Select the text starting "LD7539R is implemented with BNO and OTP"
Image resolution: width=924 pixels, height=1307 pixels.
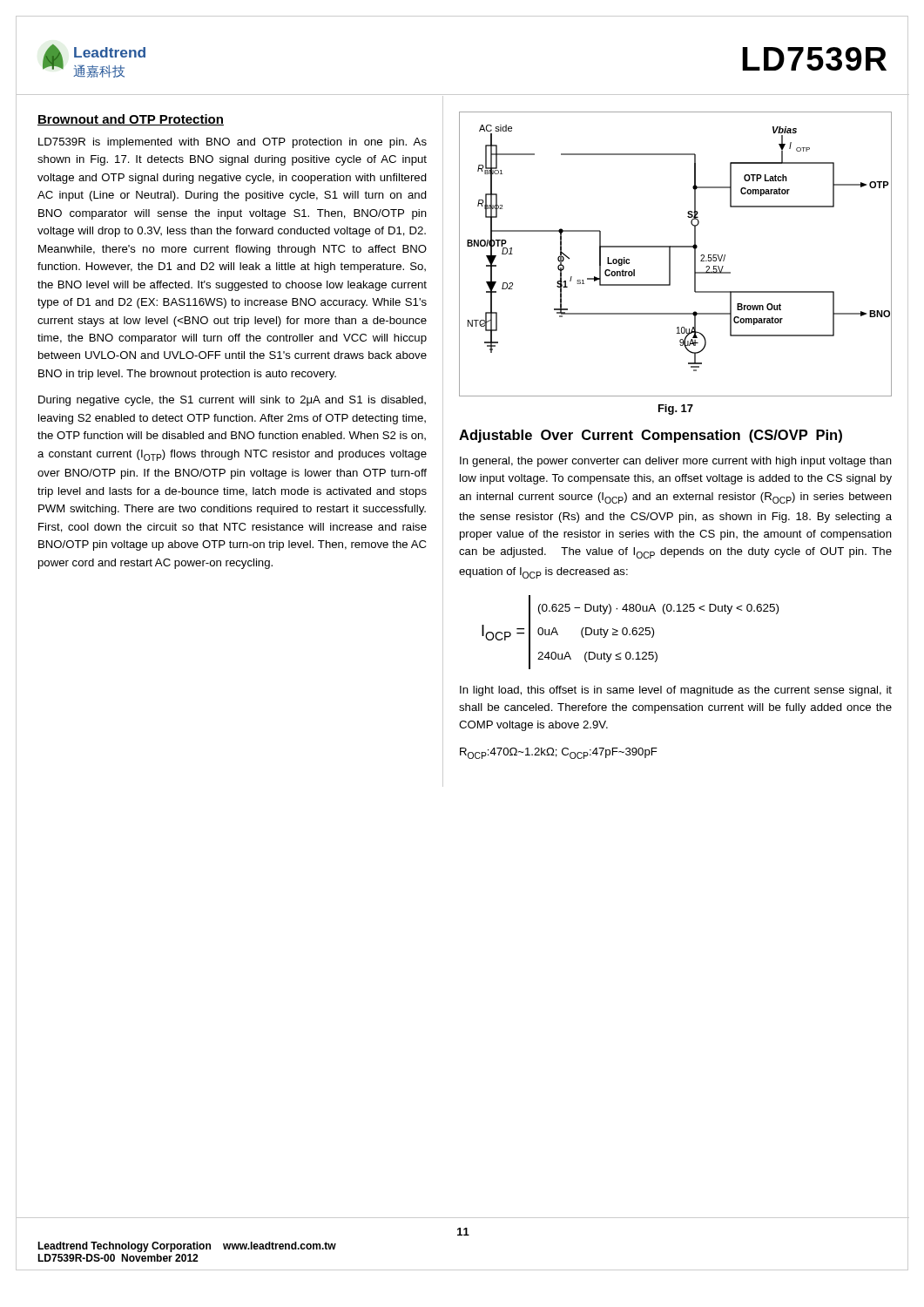(x=232, y=257)
